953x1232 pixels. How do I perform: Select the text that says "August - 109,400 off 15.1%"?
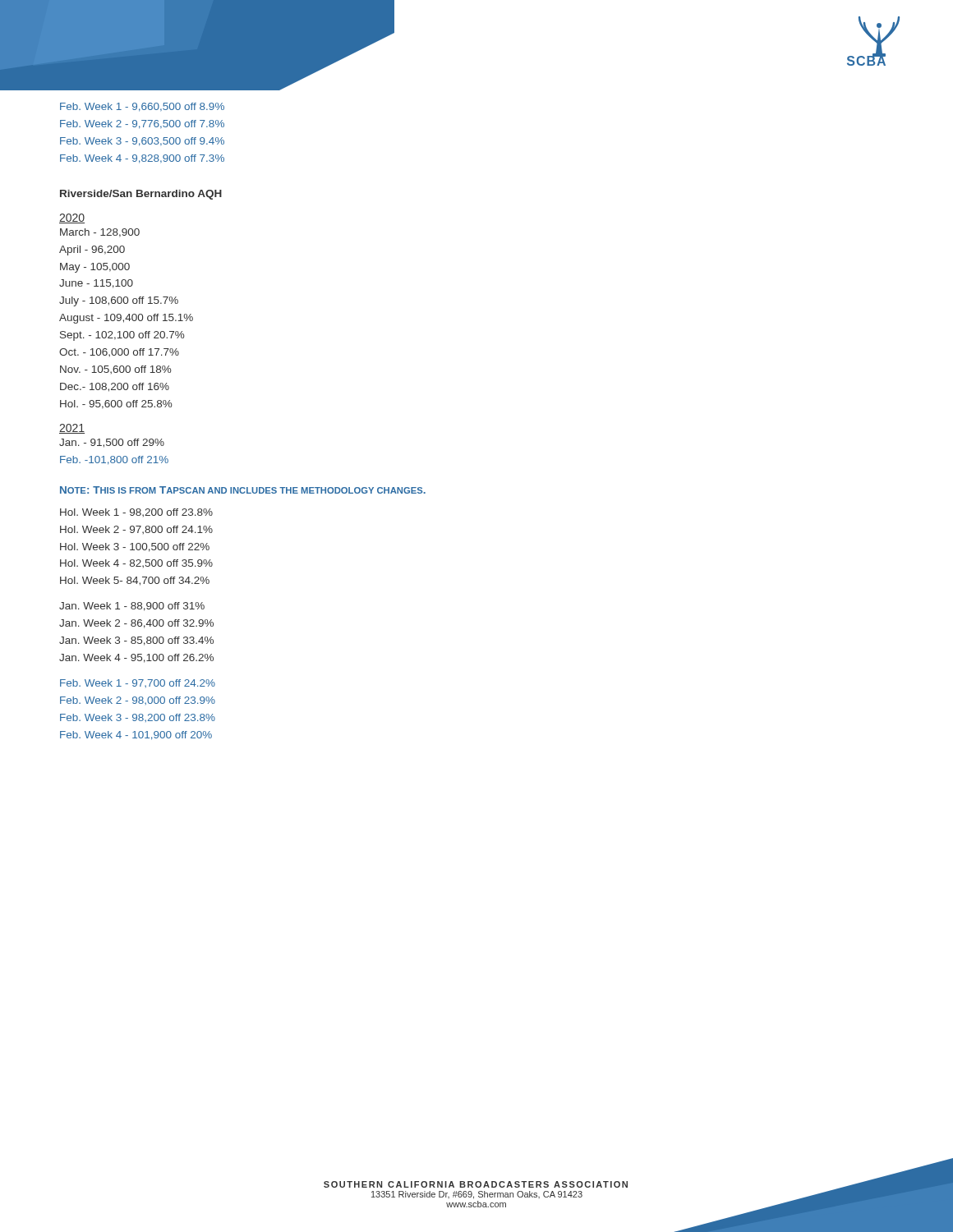(126, 318)
